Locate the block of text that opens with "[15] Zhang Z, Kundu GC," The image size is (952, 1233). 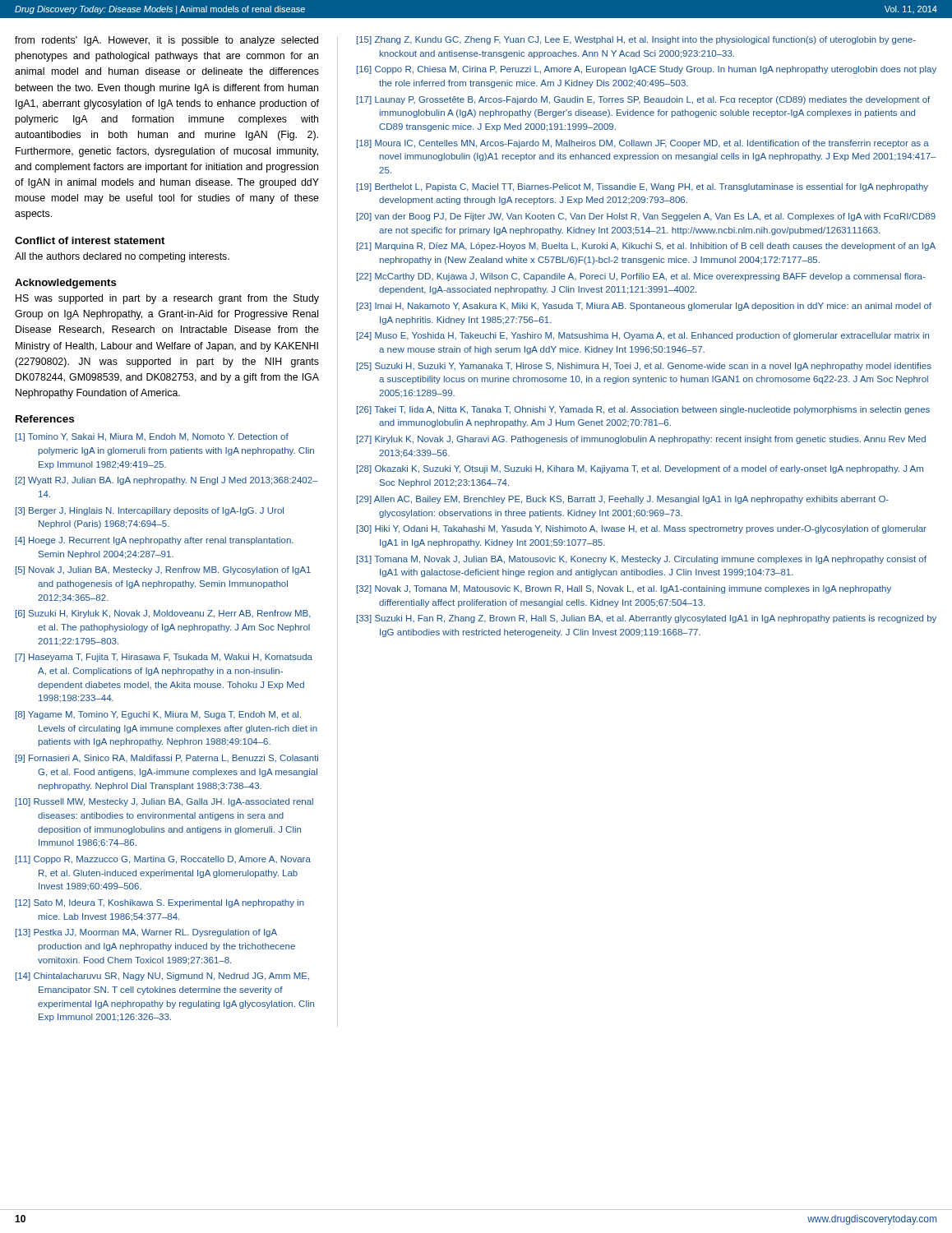tap(636, 46)
